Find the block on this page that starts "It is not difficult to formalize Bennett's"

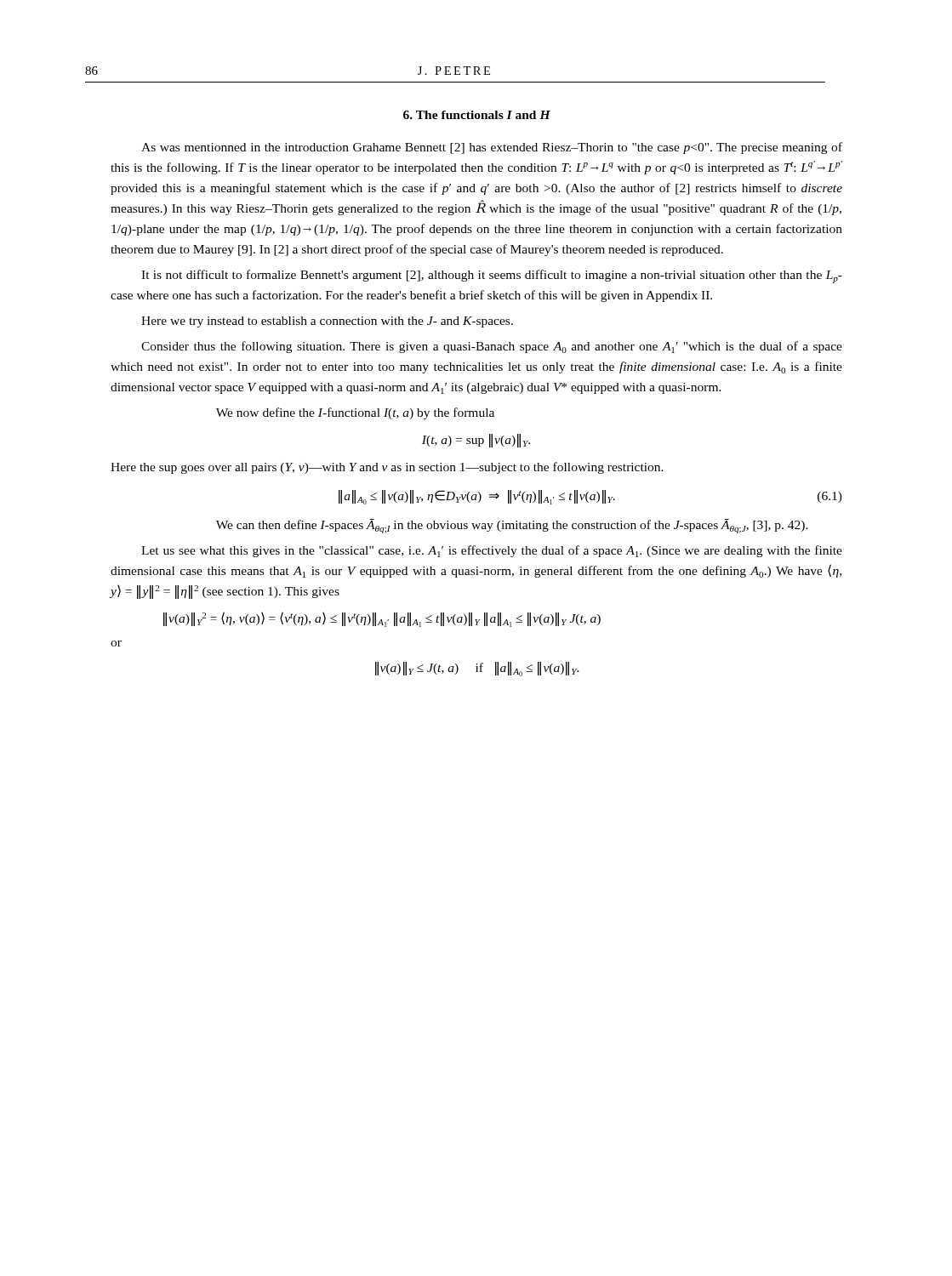[x=476, y=285]
